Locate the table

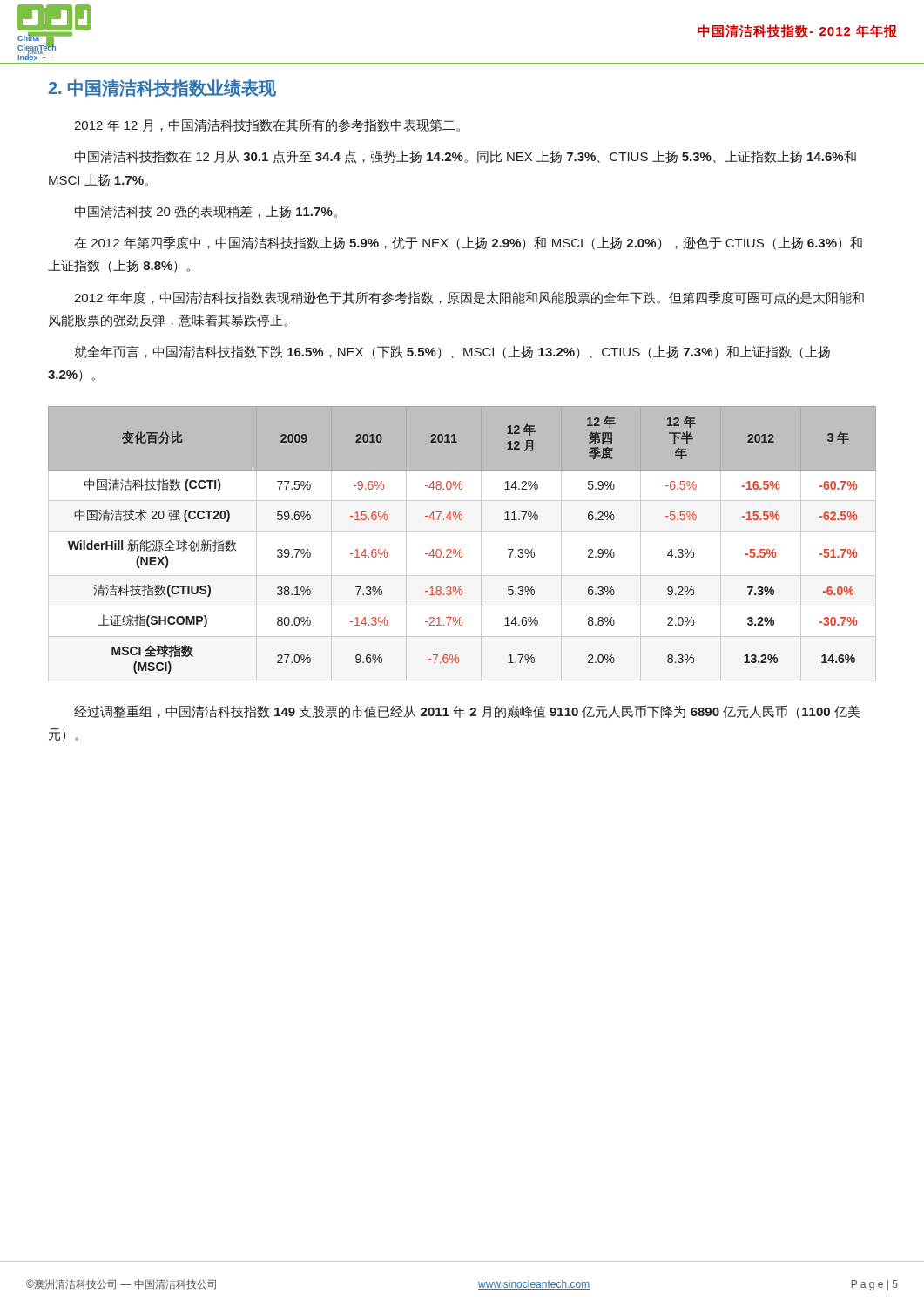coord(462,543)
